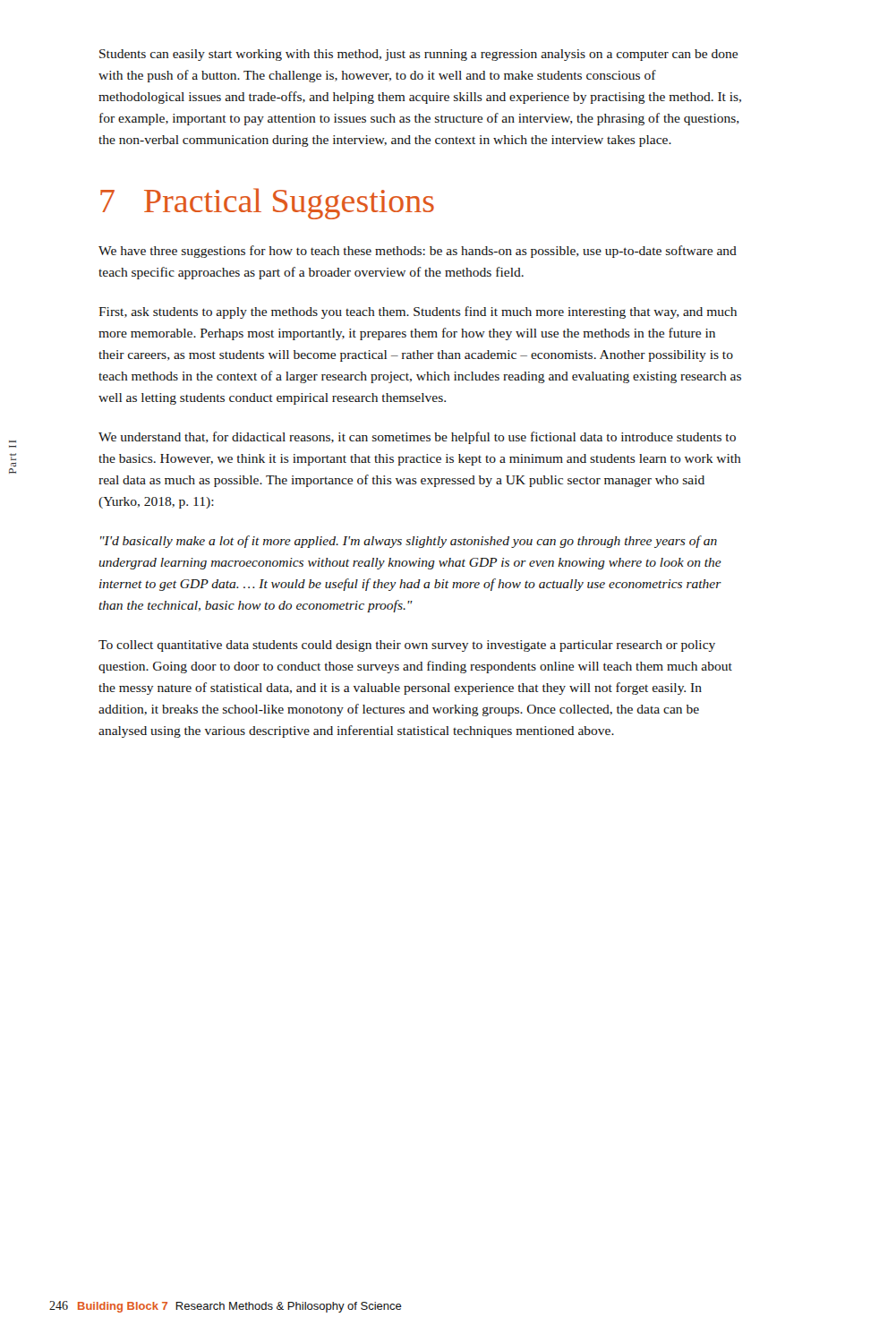Click on the text block starting "We understand that,"
This screenshot has height=1343, width=896.
click(421, 469)
